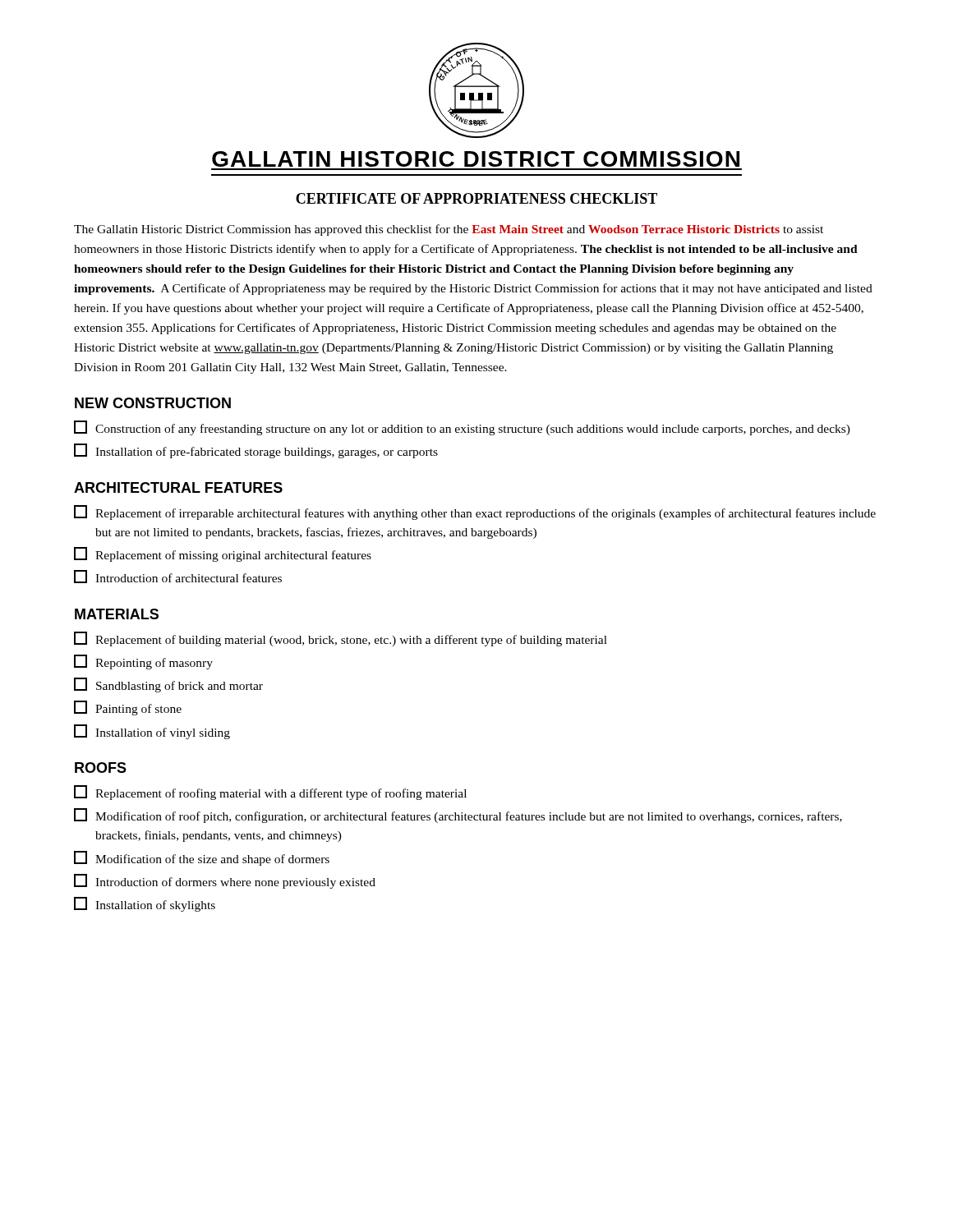Screen dimensions: 1232x953
Task: Locate the text starting "Replacement of building material (wood, brick, stone, etc.)"
Action: (x=476, y=639)
